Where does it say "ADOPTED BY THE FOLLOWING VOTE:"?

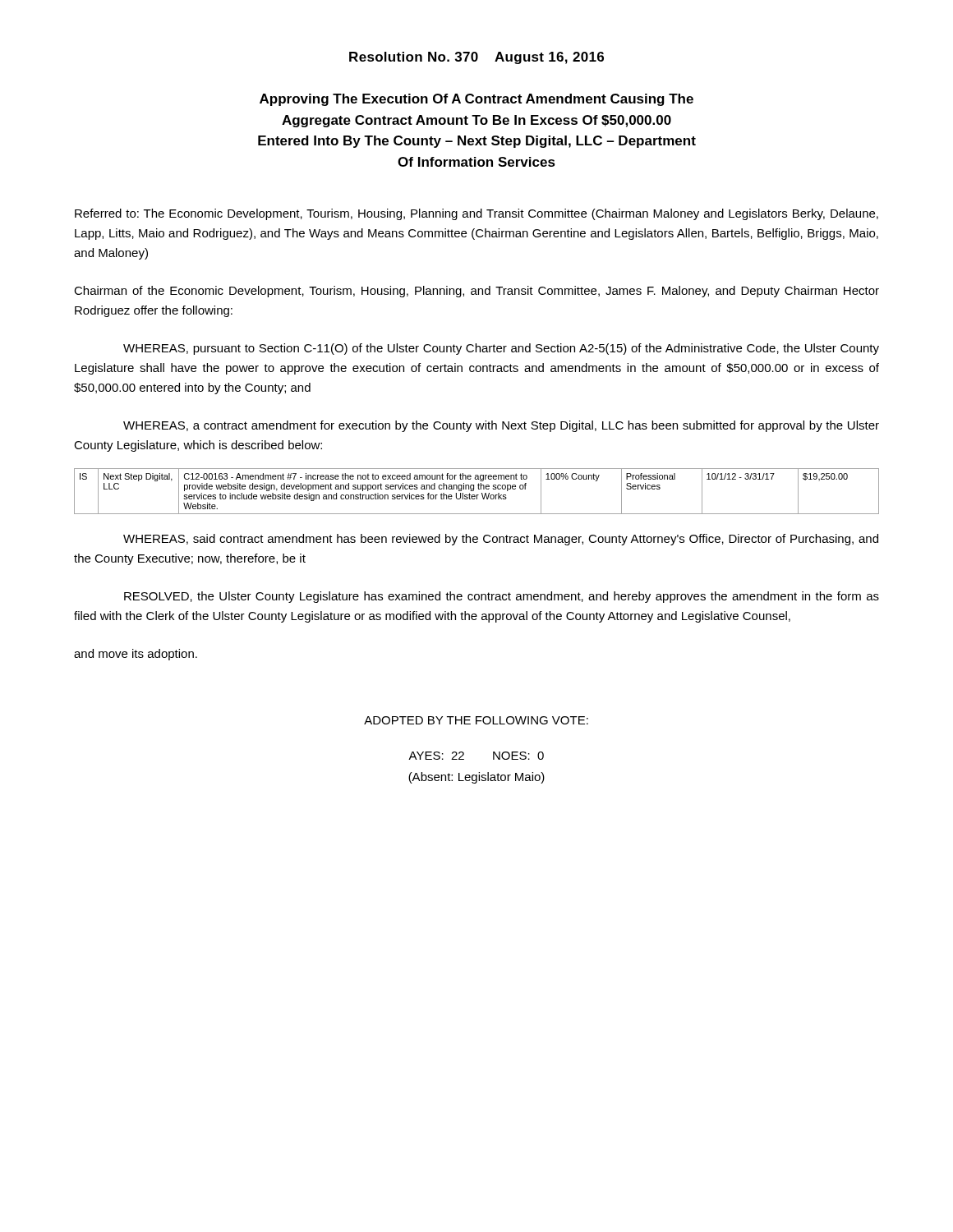[476, 720]
